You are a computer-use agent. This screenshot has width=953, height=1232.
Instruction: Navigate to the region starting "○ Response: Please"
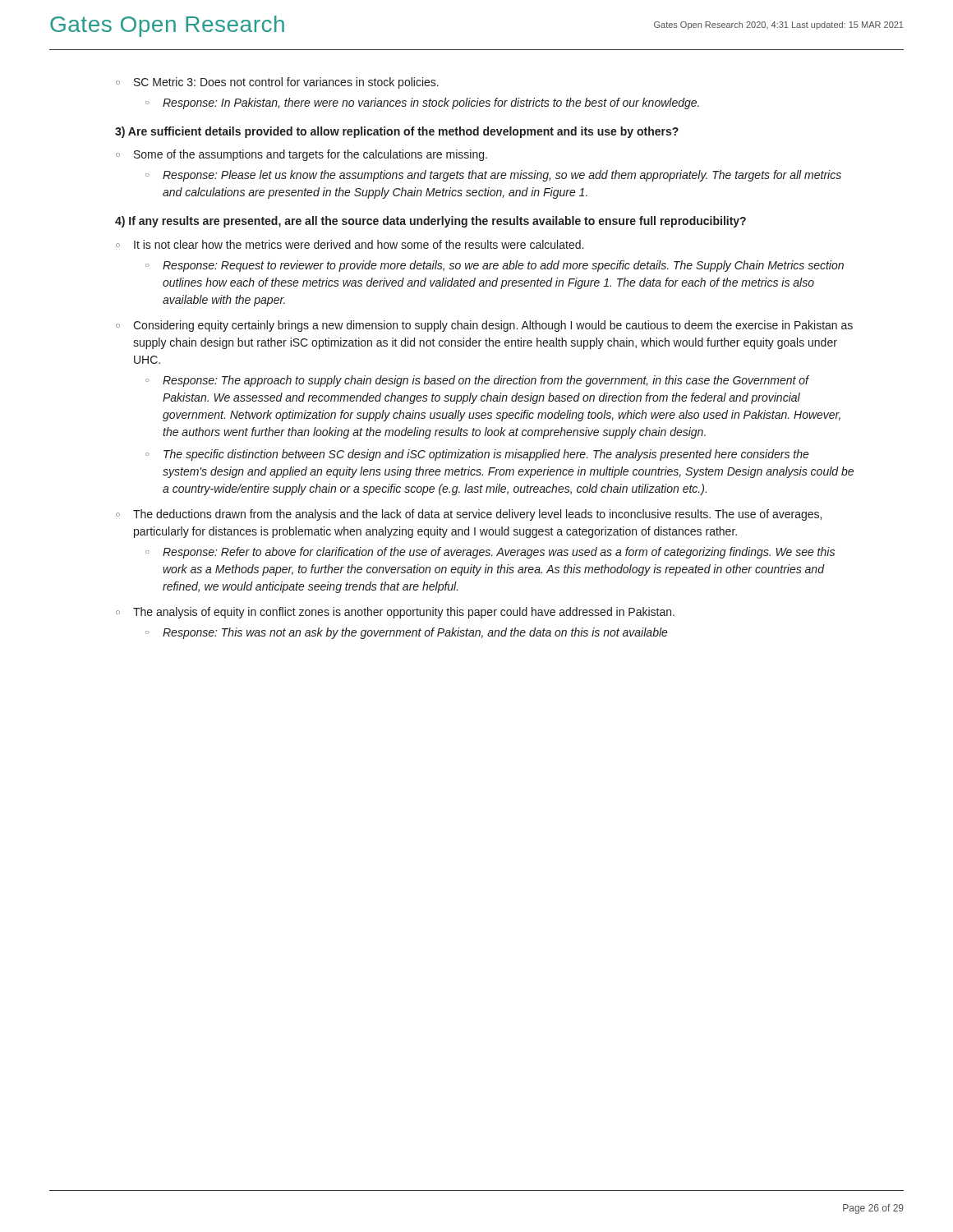pyautogui.click(x=500, y=184)
